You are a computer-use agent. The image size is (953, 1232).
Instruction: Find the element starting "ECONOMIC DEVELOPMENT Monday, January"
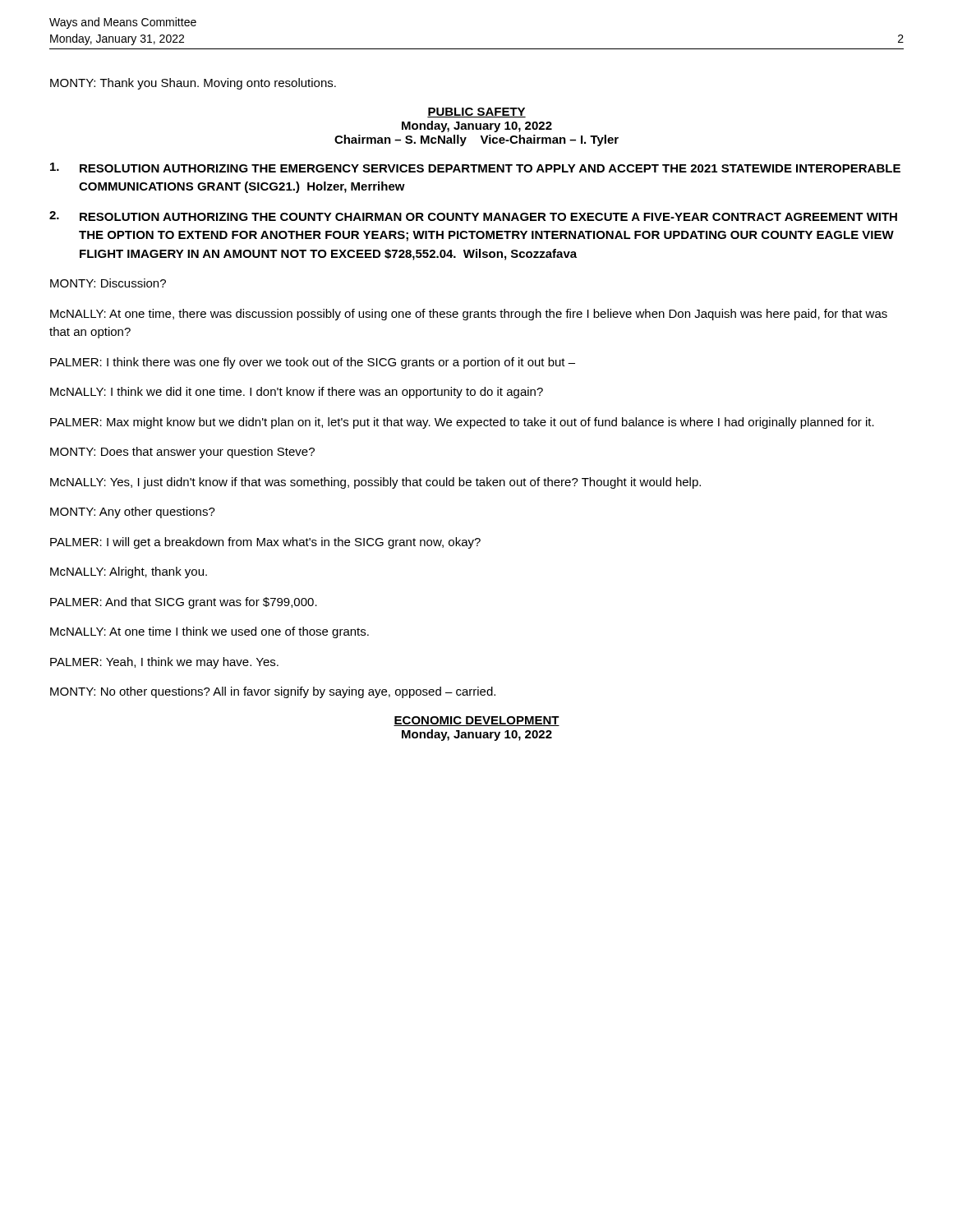[476, 726]
